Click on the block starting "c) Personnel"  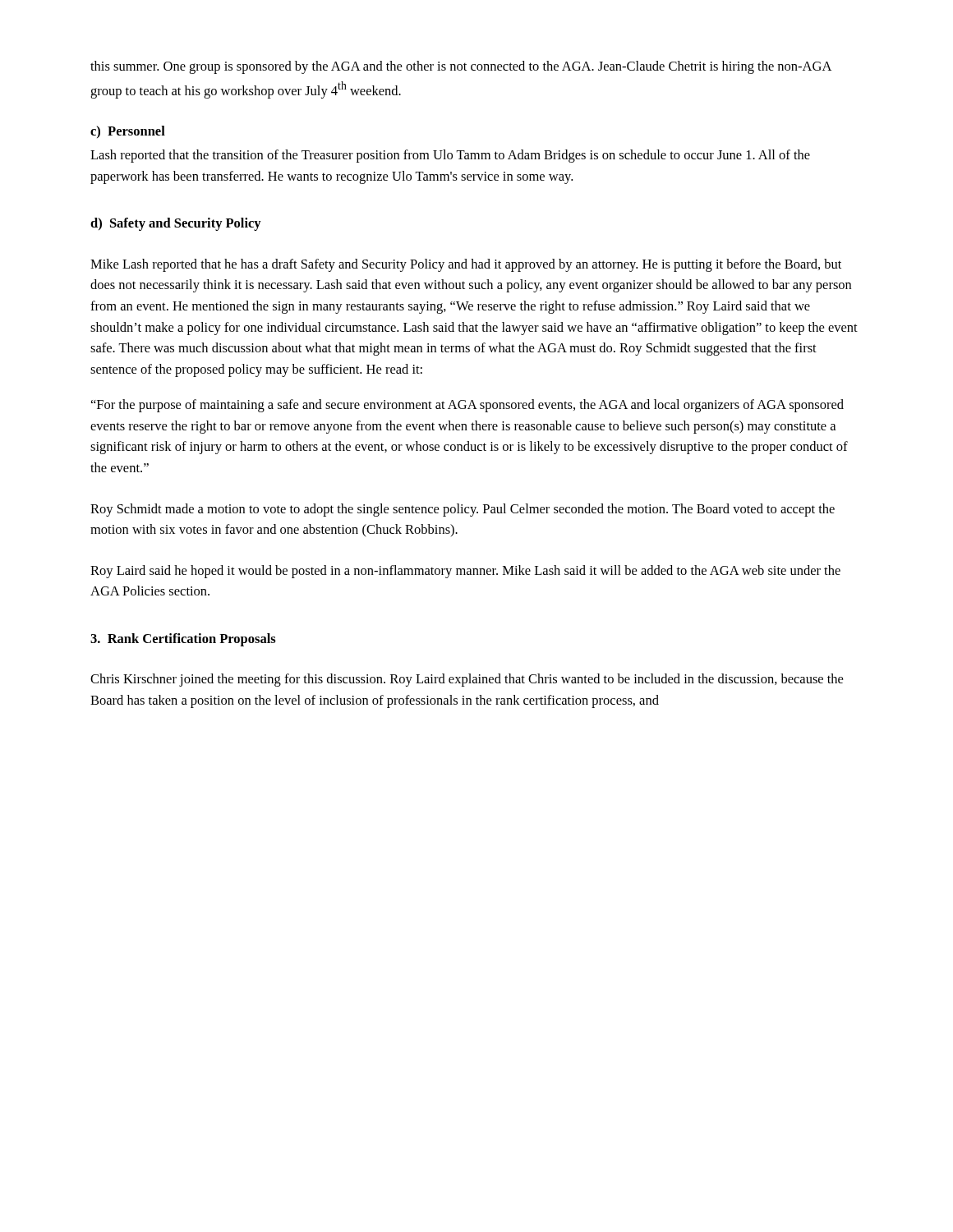click(x=128, y=131)
